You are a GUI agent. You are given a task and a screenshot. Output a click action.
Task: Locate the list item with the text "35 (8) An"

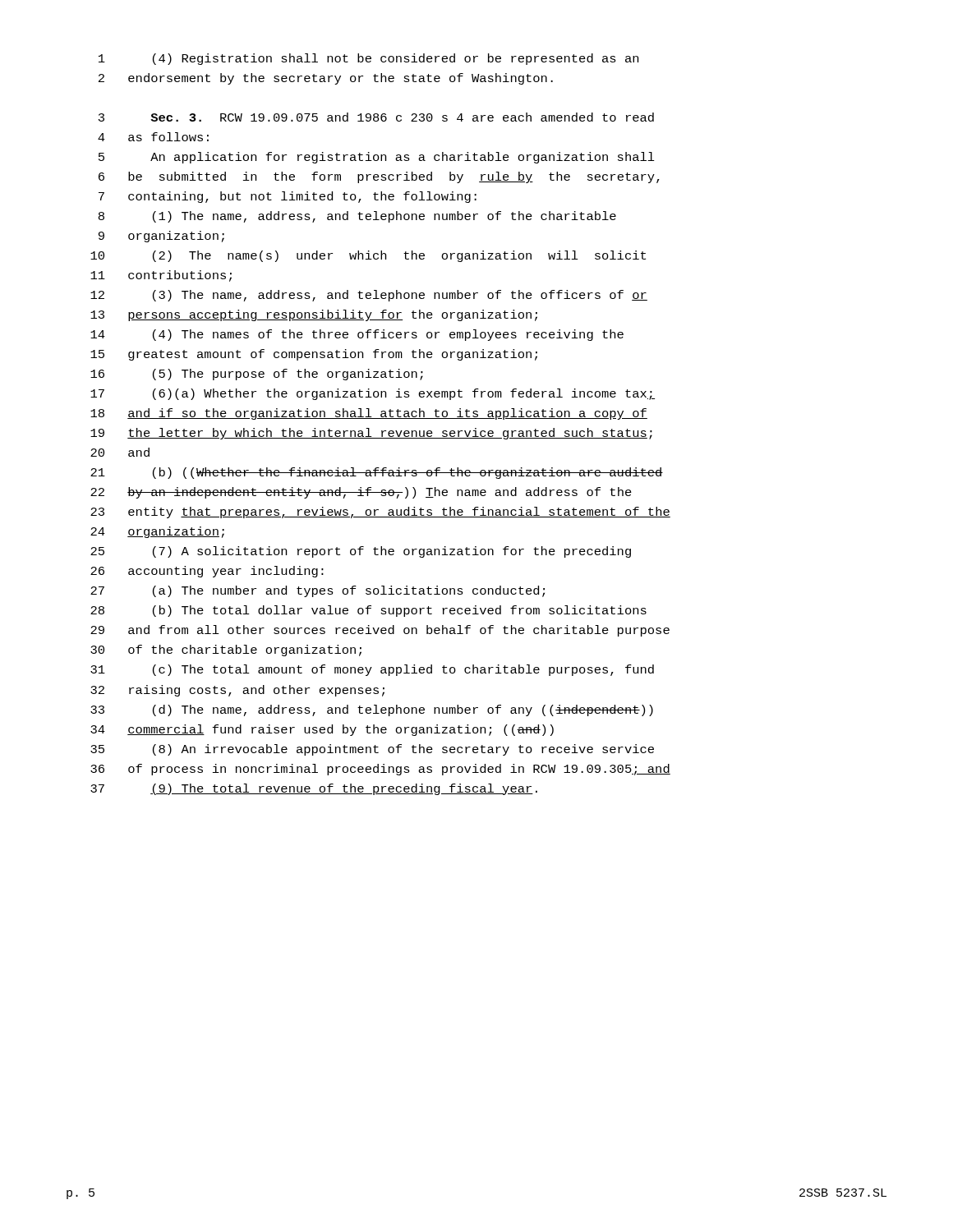point(476,750)
